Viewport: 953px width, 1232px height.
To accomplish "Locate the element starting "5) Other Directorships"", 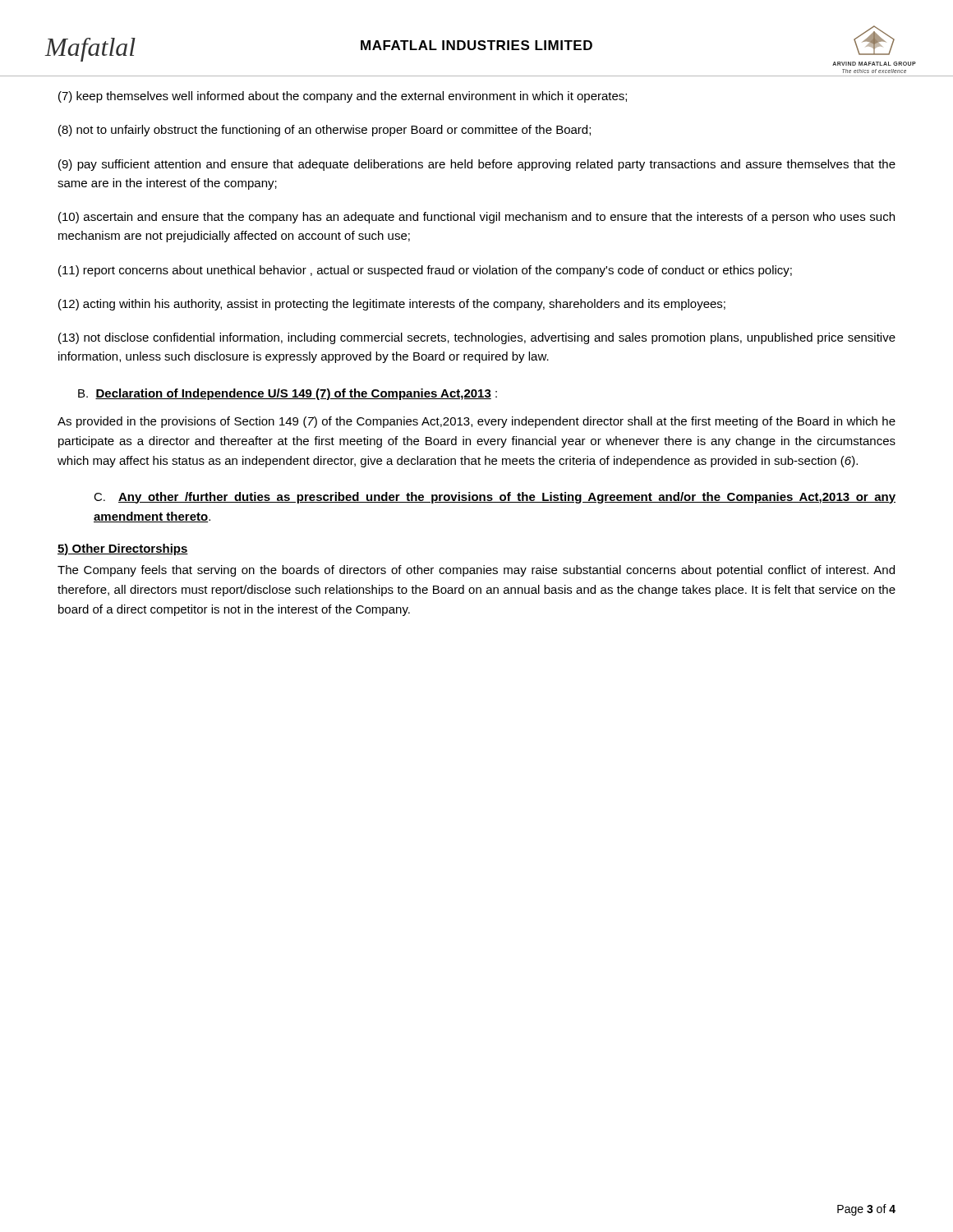I will [123, 548].
